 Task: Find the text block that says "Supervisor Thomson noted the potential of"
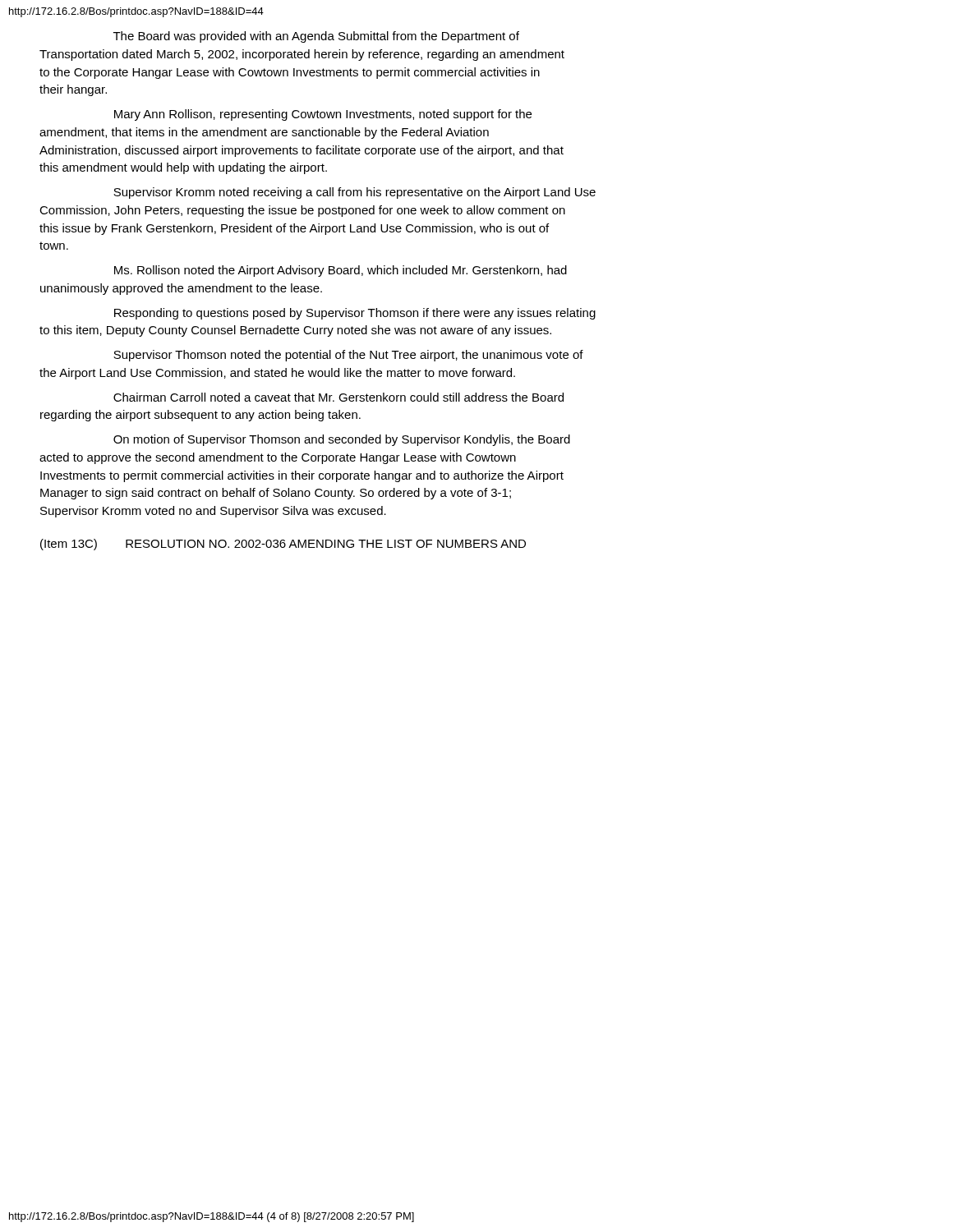[311, 363]
